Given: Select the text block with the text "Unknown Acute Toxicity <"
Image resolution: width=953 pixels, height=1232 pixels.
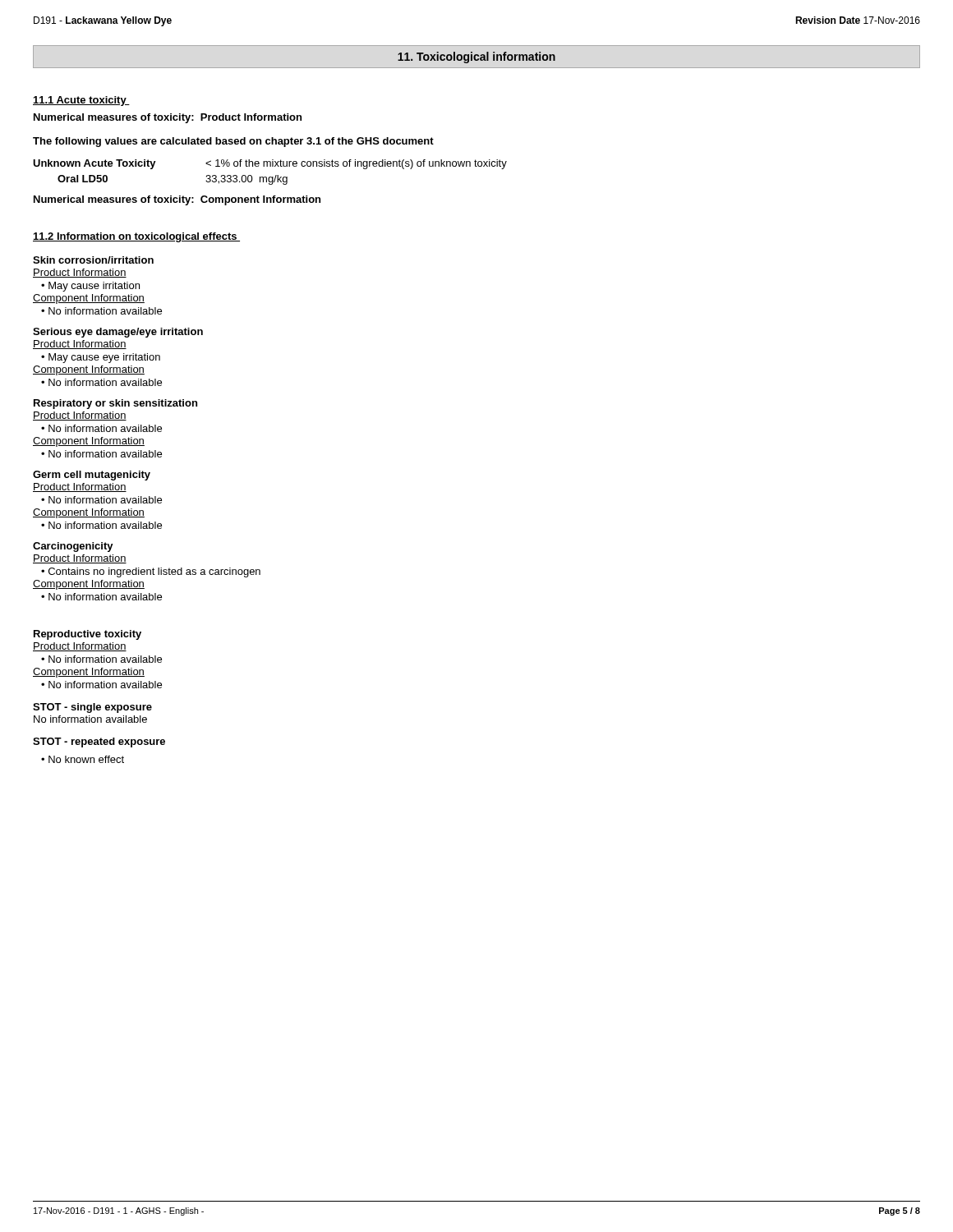Looking at the screenshot, I should pyautogui.click(x=270, y=163).
